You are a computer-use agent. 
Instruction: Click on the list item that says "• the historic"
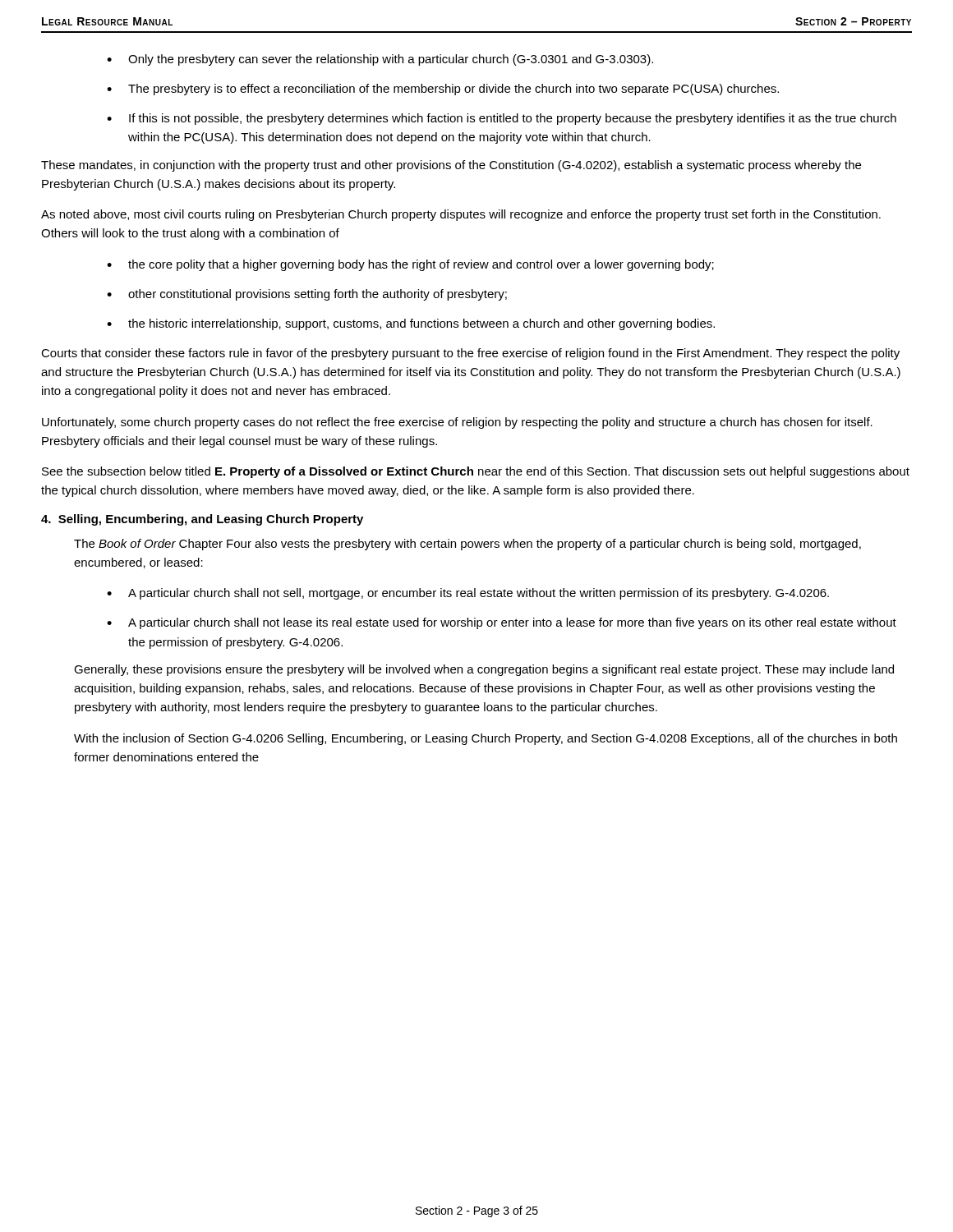509,324
